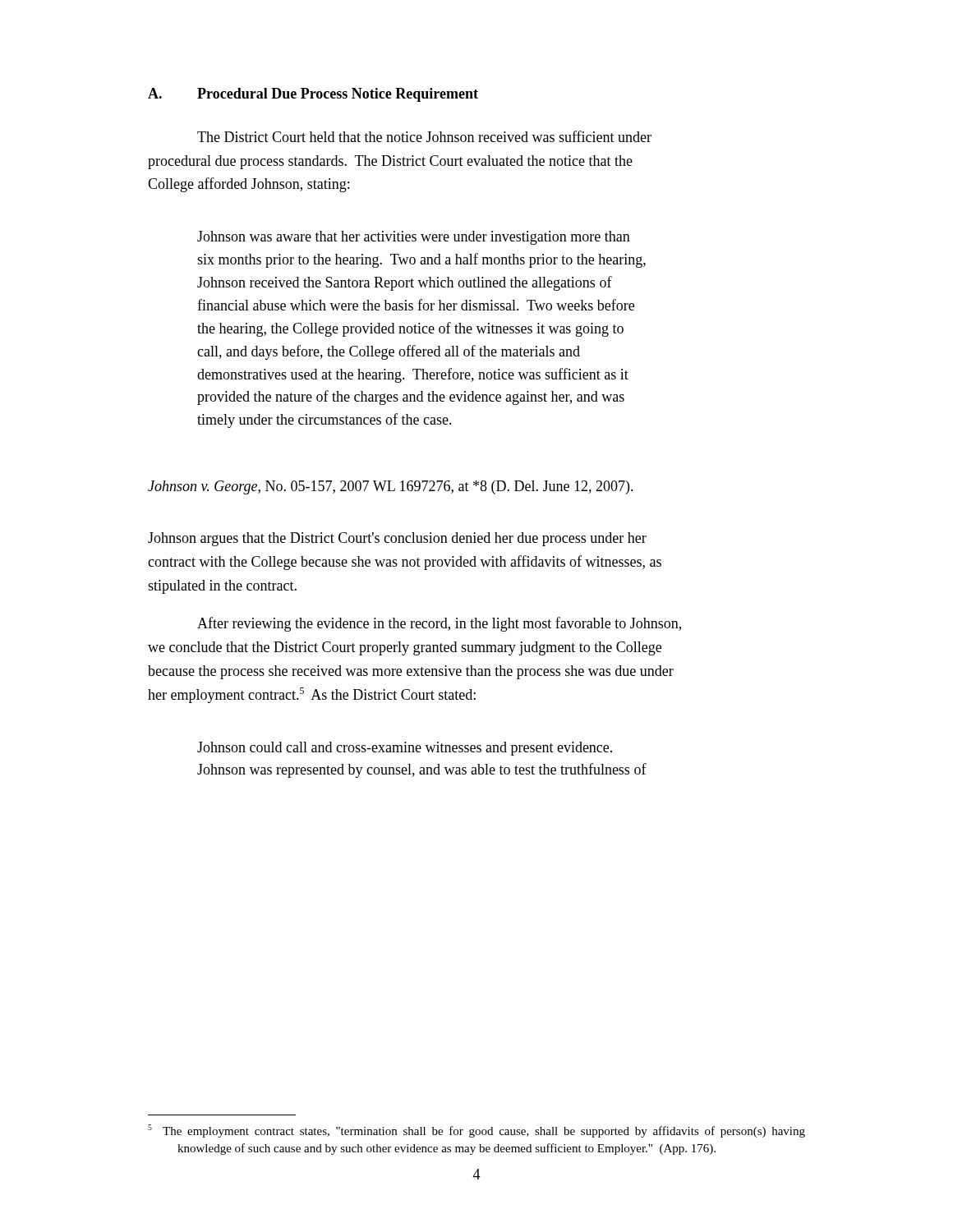Select the text block containing "Johnson argues that the District Court's conclusion"
The height and width of the screenshot is (1232, 953).
coord(476,562)
